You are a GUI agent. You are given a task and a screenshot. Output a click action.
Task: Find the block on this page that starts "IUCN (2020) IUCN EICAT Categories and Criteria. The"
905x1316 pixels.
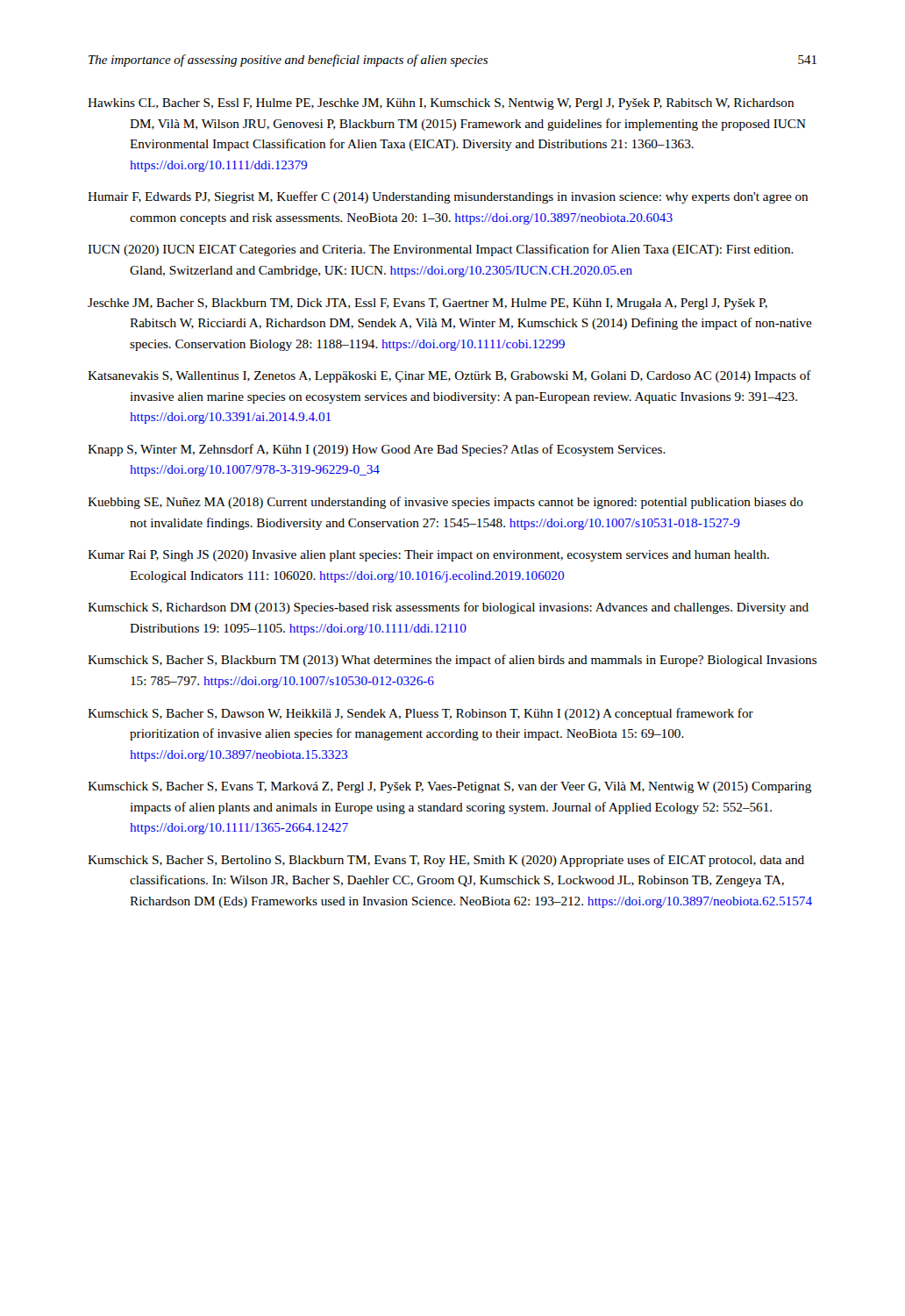pyautogui.click(x=441, y=259)
